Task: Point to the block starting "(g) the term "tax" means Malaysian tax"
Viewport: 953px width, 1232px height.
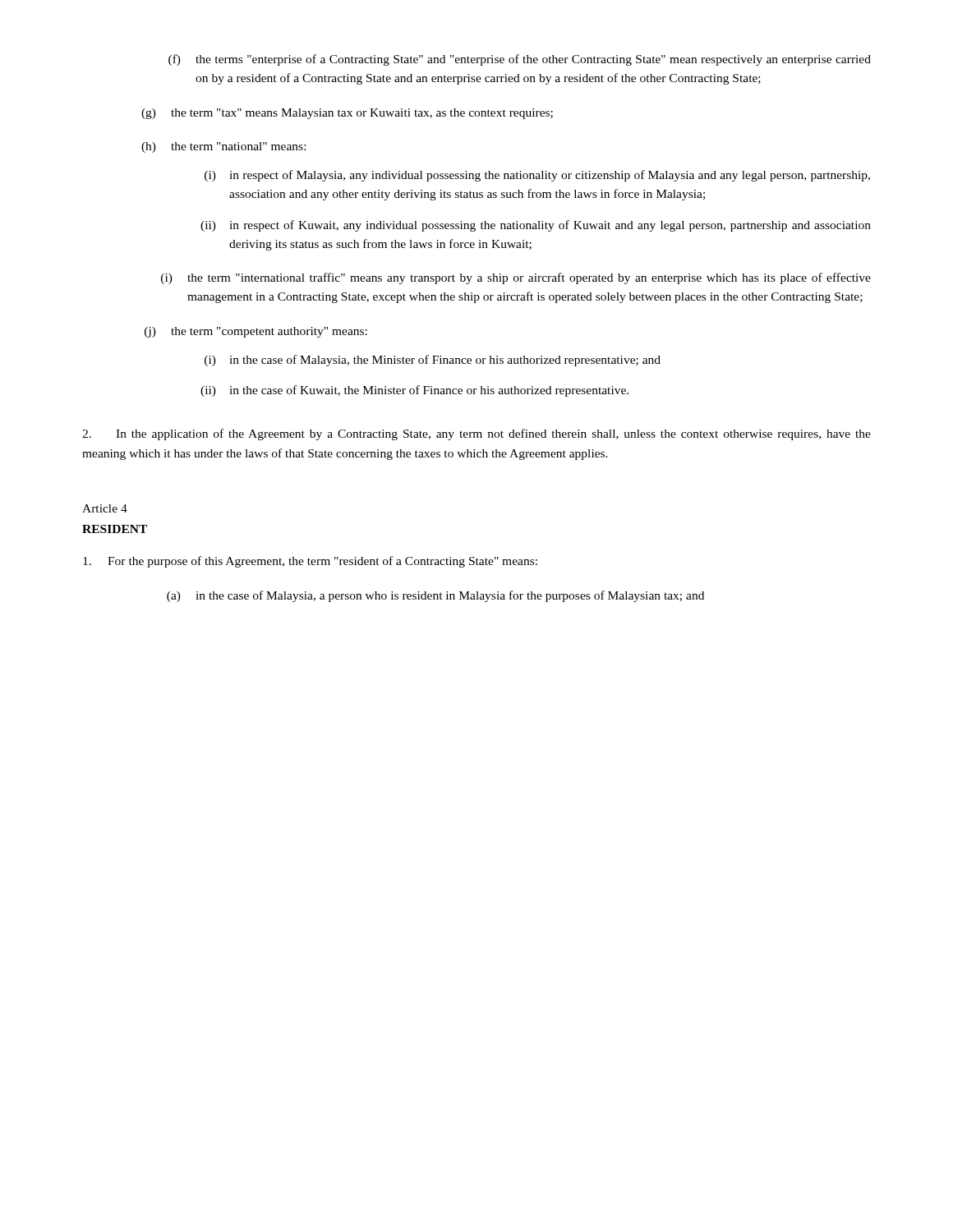Action: point(489,112)
